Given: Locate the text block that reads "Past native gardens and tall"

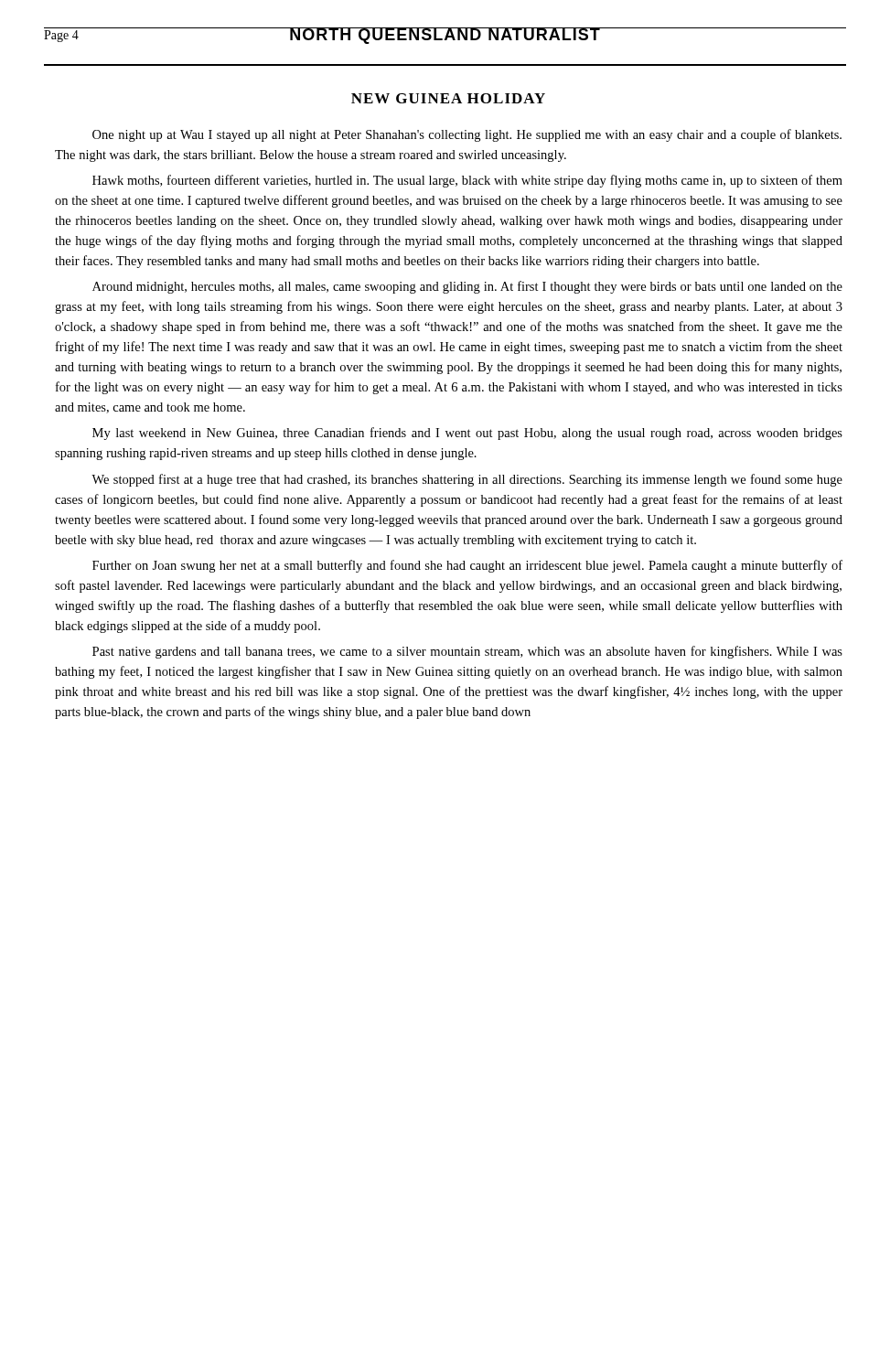Looking at the screenshot, I should (x=449, y=681).
